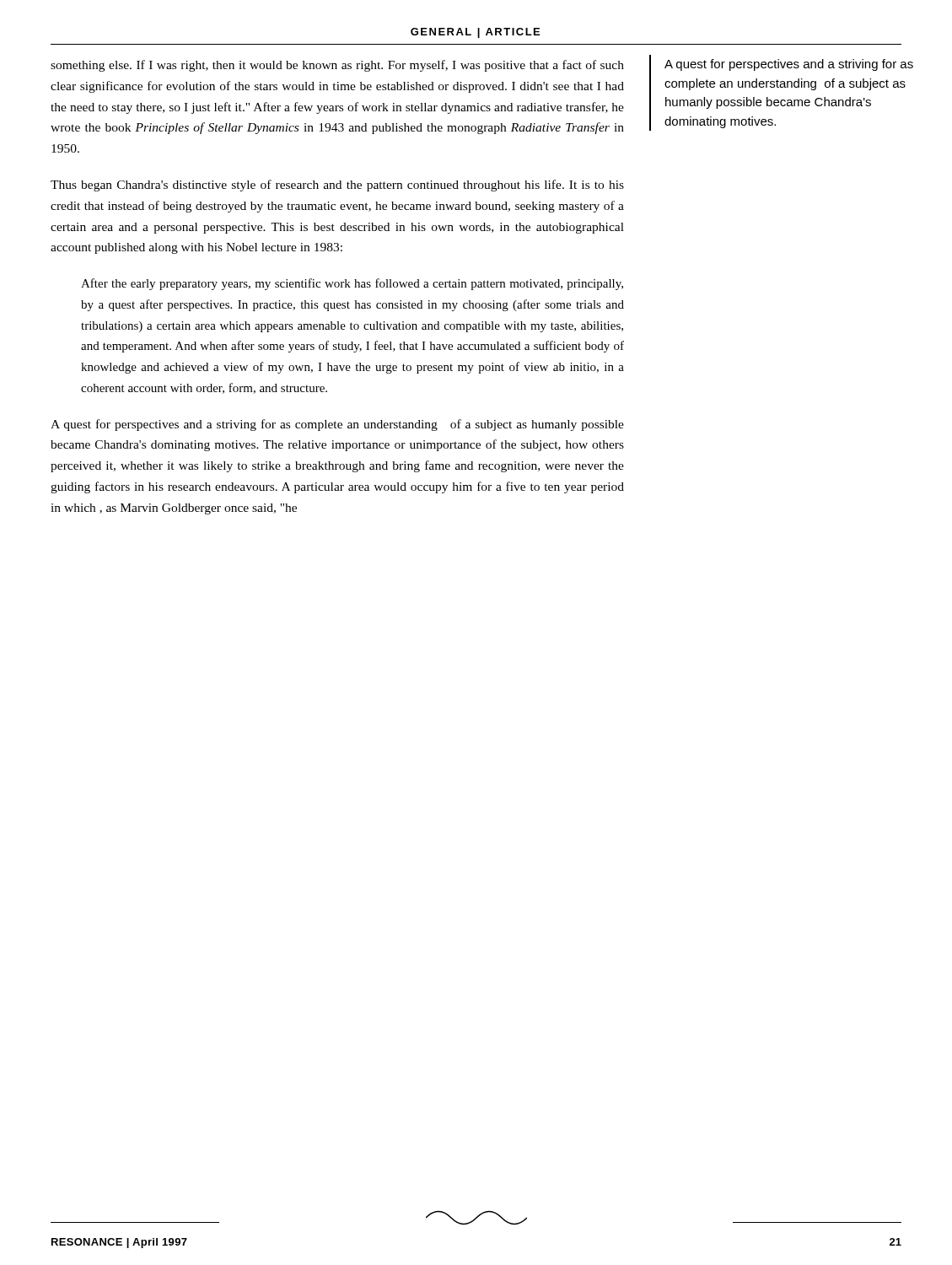Viewport: 952px width, 1265px height.
Task: Select the text block containing "something else. If I was right, then it"
Action: pyautogui.click(x=337, y=66)
